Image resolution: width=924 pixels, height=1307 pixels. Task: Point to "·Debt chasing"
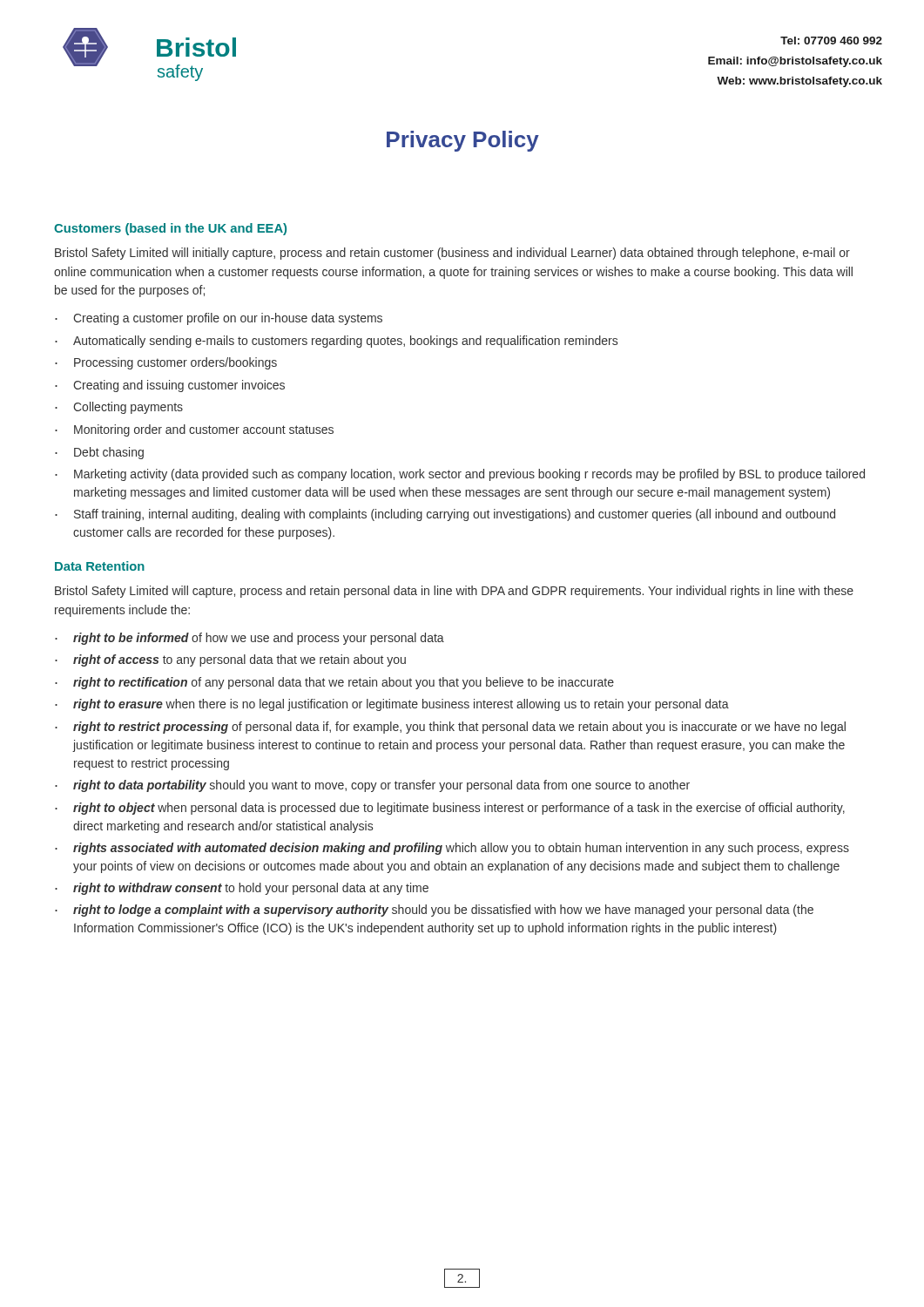click(x=99, y=453)
